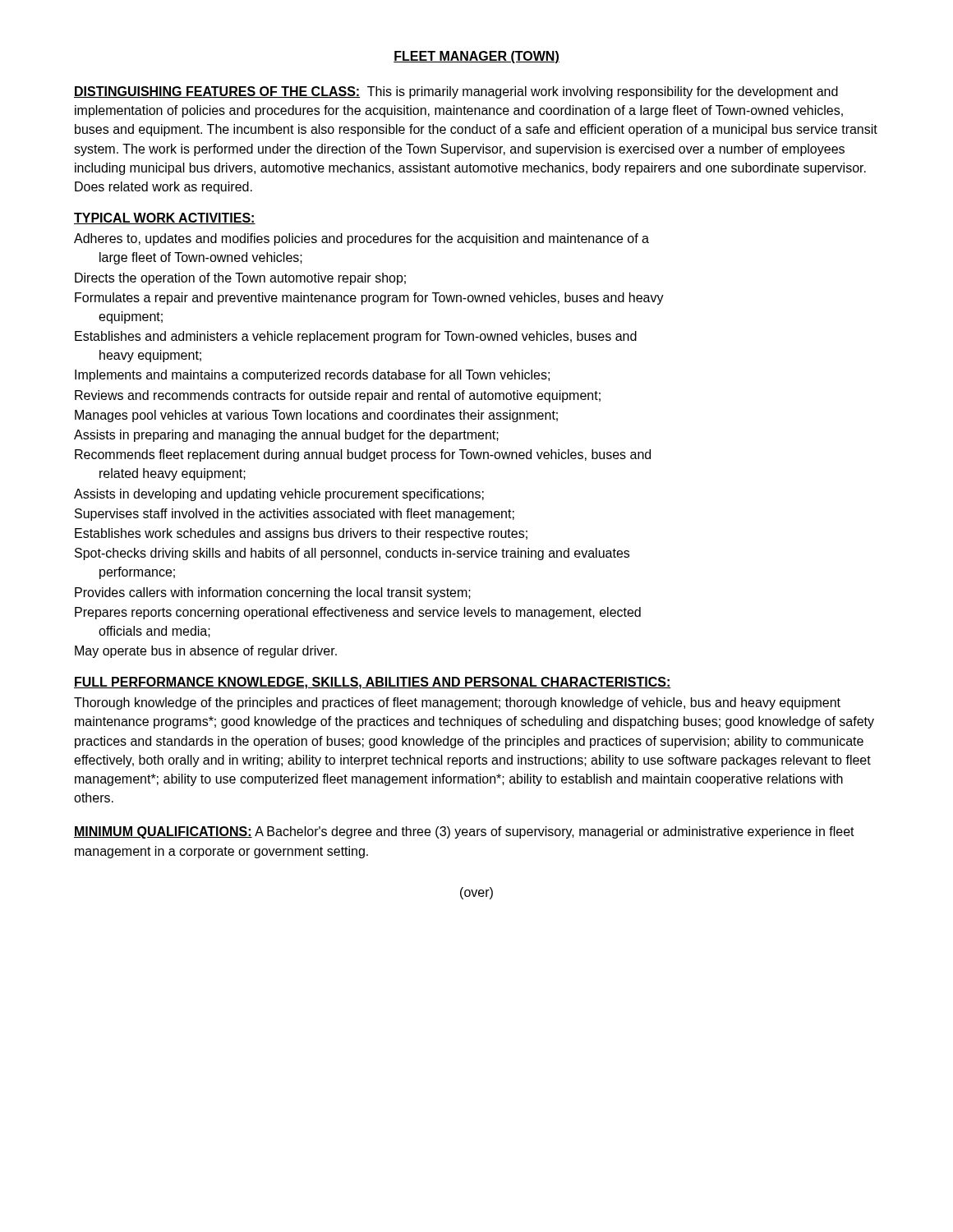This screenshot has width=953, height=1232.
Task: Locate the block of text that opens with "Provides callers with information"
Action: (x=273, y=592)
